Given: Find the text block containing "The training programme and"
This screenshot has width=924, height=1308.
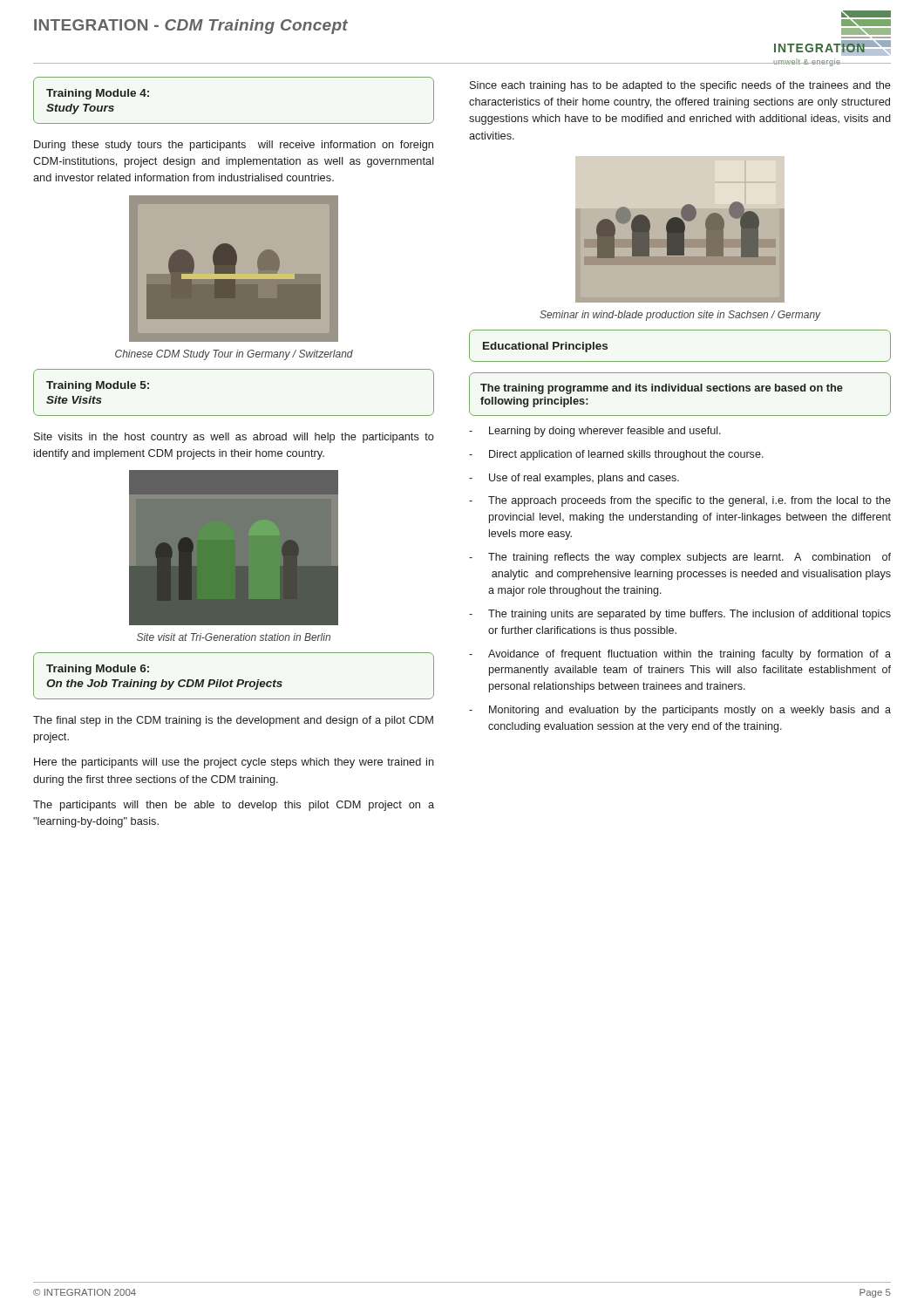Looking at the screenshot, I should (x=662, y=394).
